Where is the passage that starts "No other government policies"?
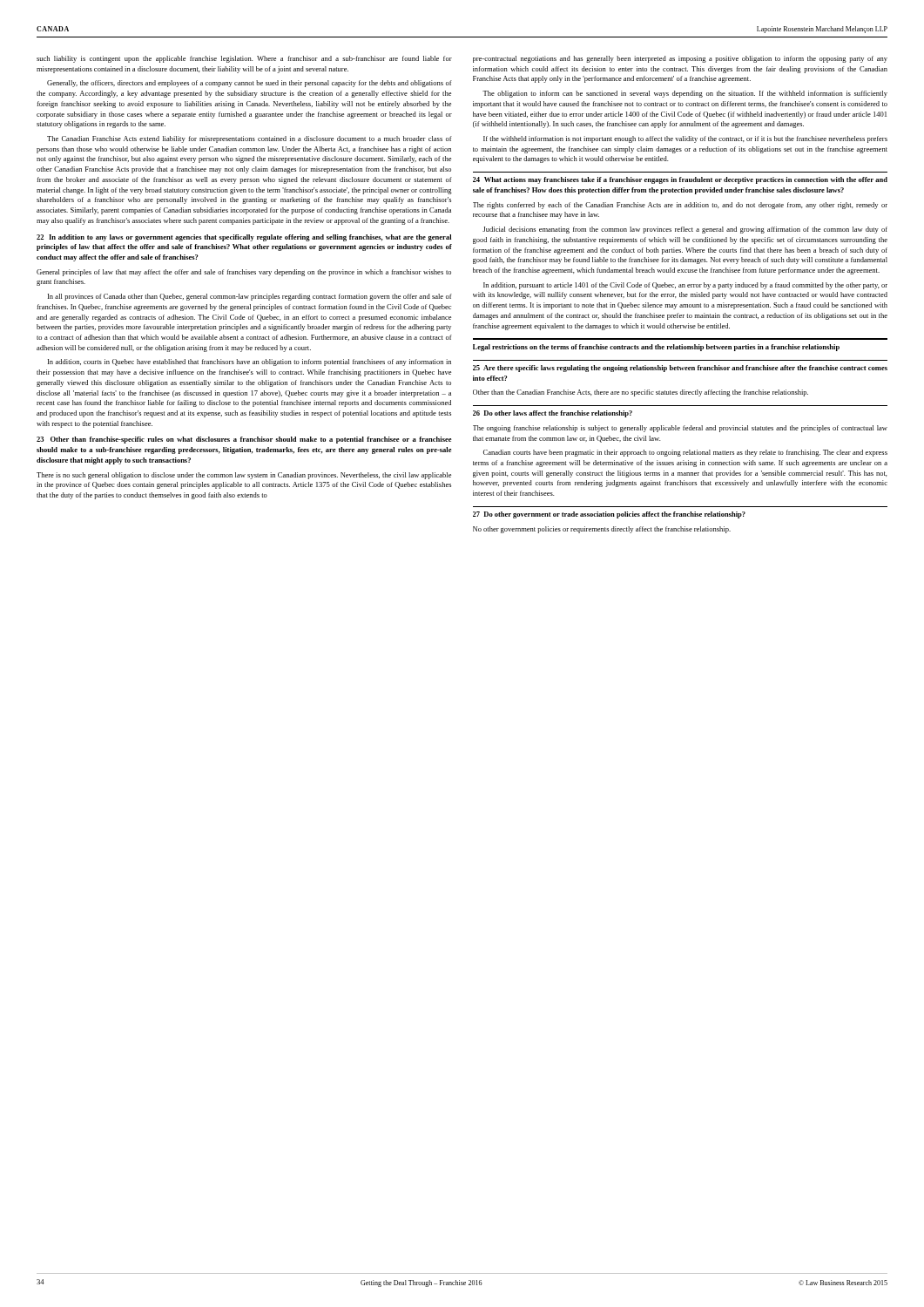Viewport: 924px width, 1307px height. pos(680,529)
